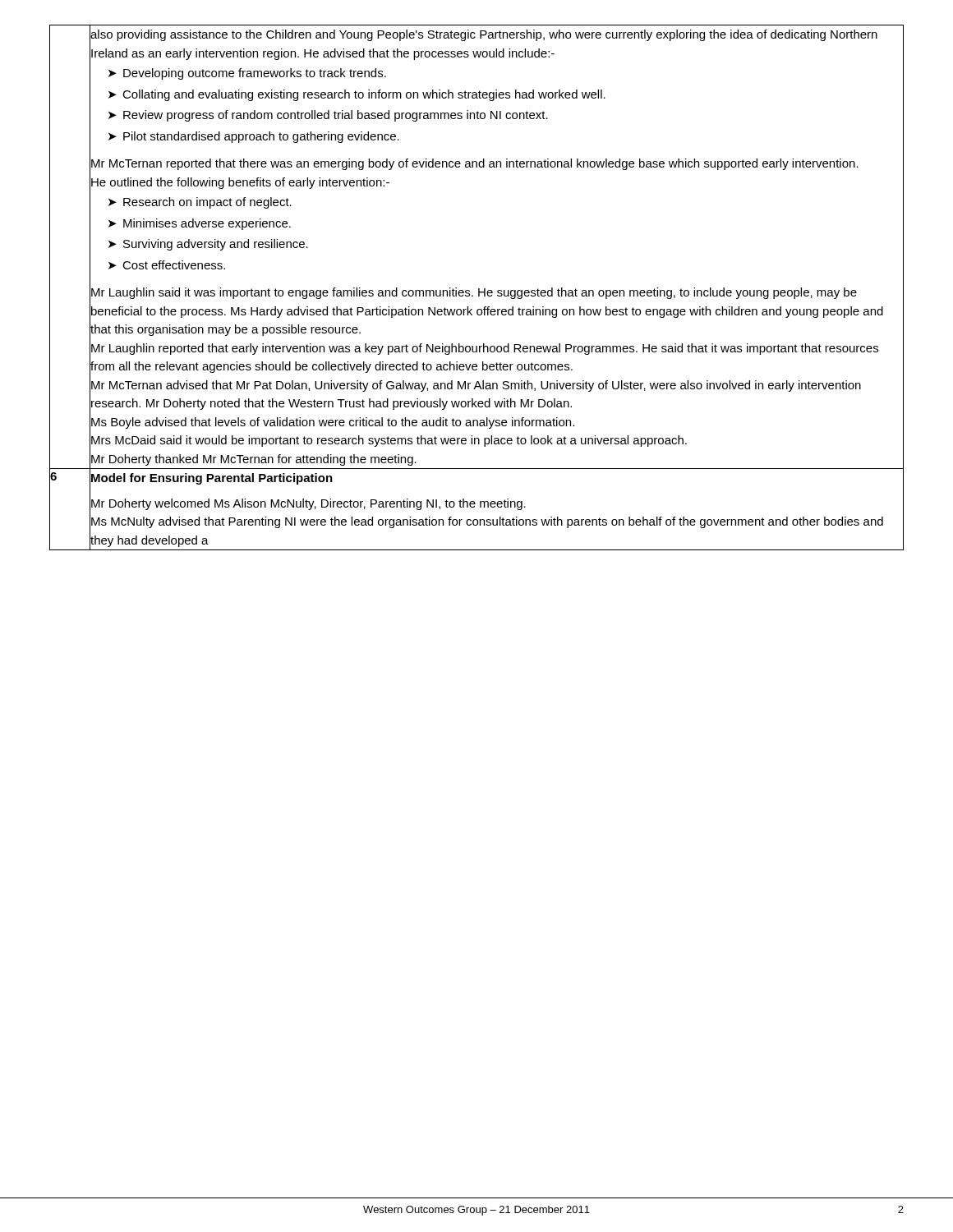This screenshot has height=1232, width=953.
Task: Find "➤Surviving adversity and resilience." on this page
Action: pos(208,244)
